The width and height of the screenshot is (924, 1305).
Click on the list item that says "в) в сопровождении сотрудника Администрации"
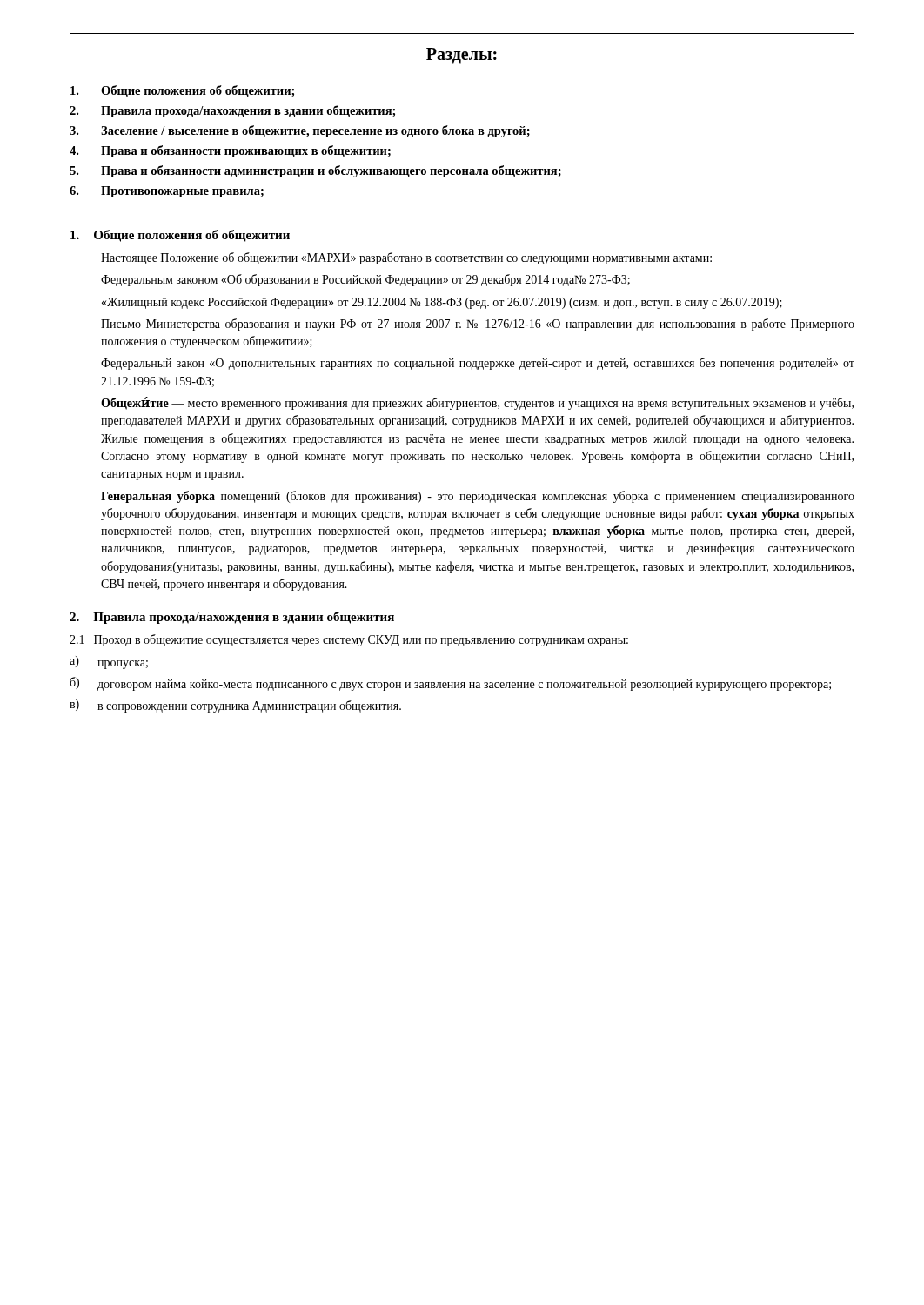[x=235, y=706]
